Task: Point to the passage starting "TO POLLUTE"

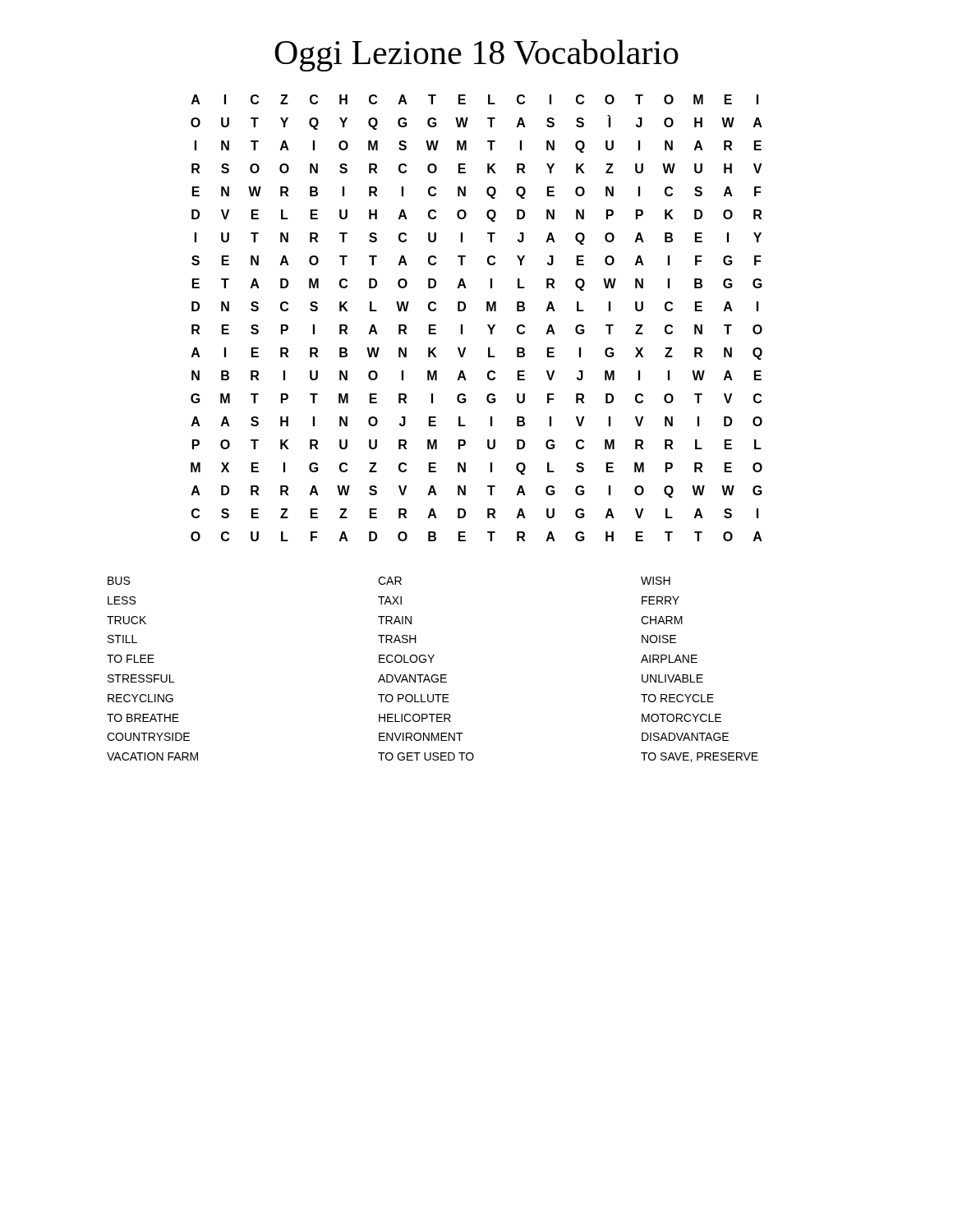Action: coord(414,698)
